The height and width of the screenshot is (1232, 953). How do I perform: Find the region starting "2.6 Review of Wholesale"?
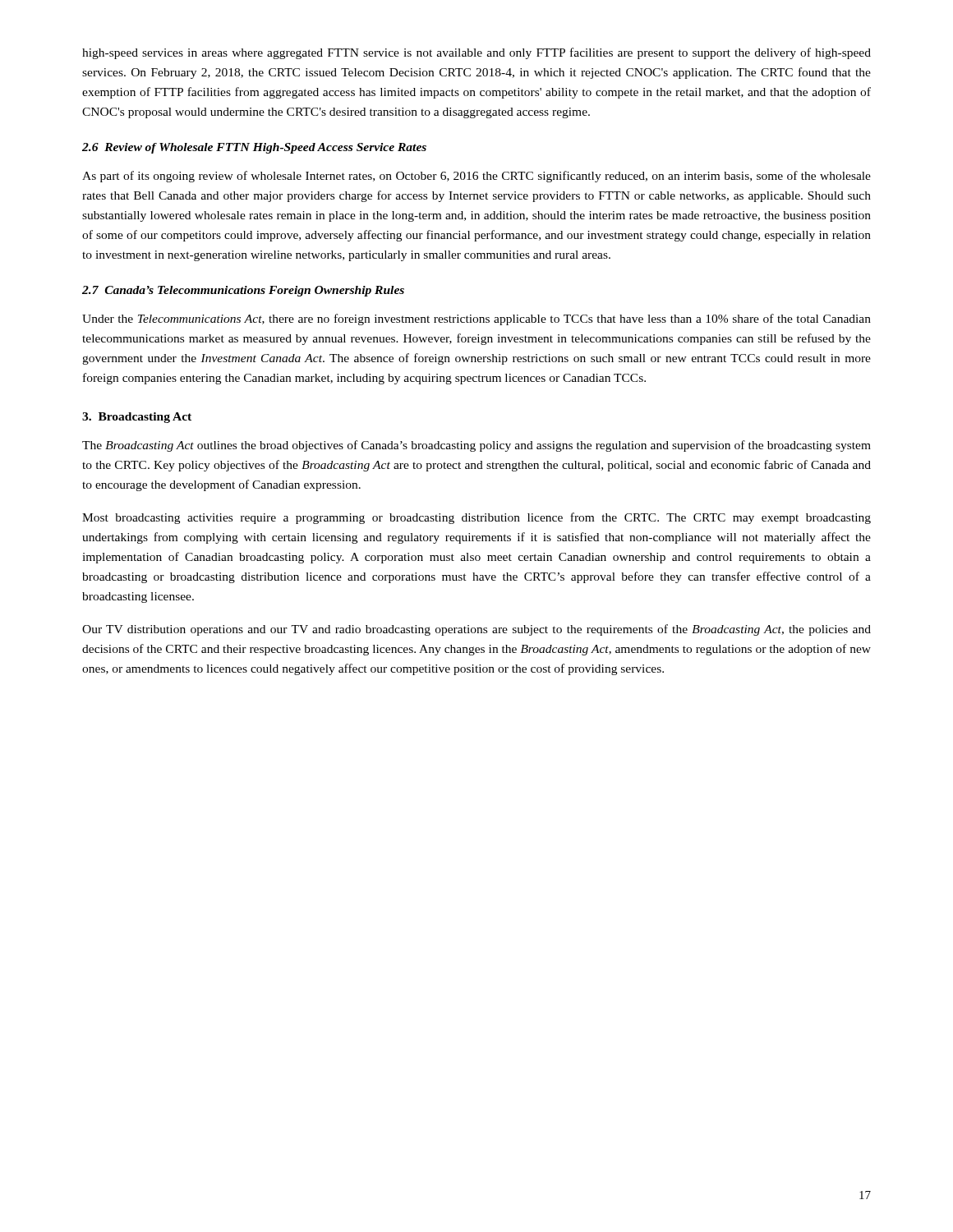point(254,147)
